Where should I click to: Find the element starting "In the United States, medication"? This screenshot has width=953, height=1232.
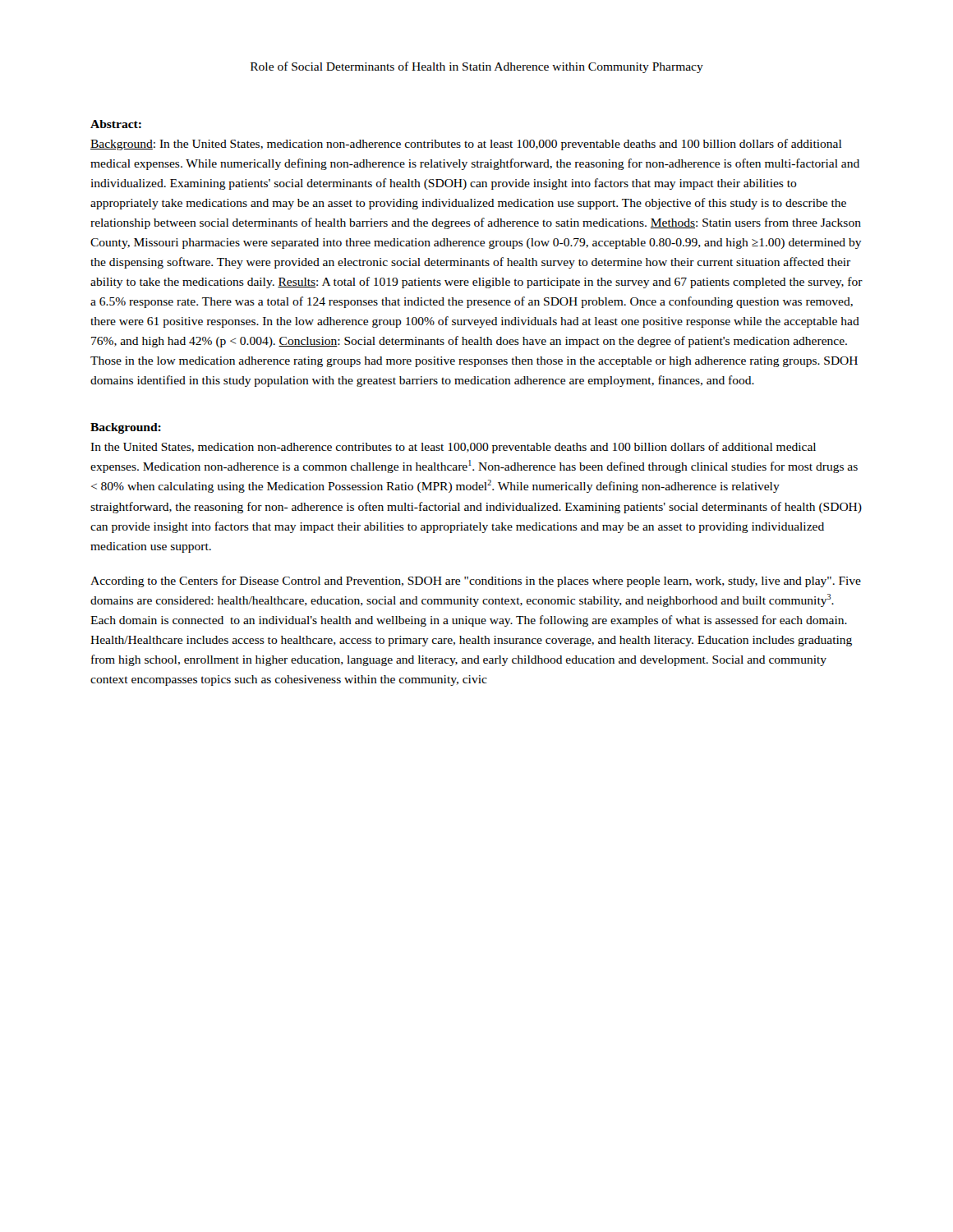[476, 496]
